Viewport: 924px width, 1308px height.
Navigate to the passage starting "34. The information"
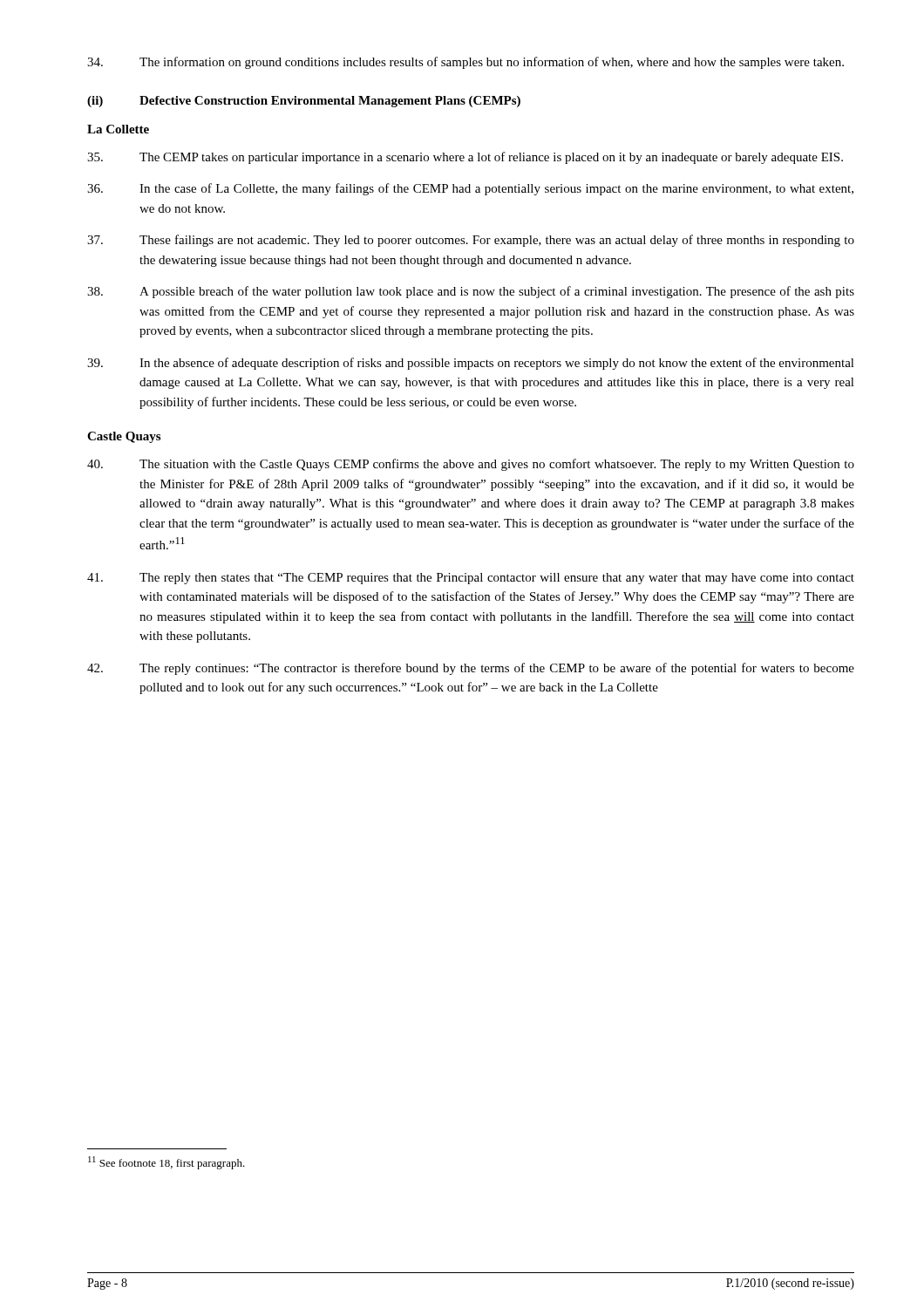pos(471,62)
